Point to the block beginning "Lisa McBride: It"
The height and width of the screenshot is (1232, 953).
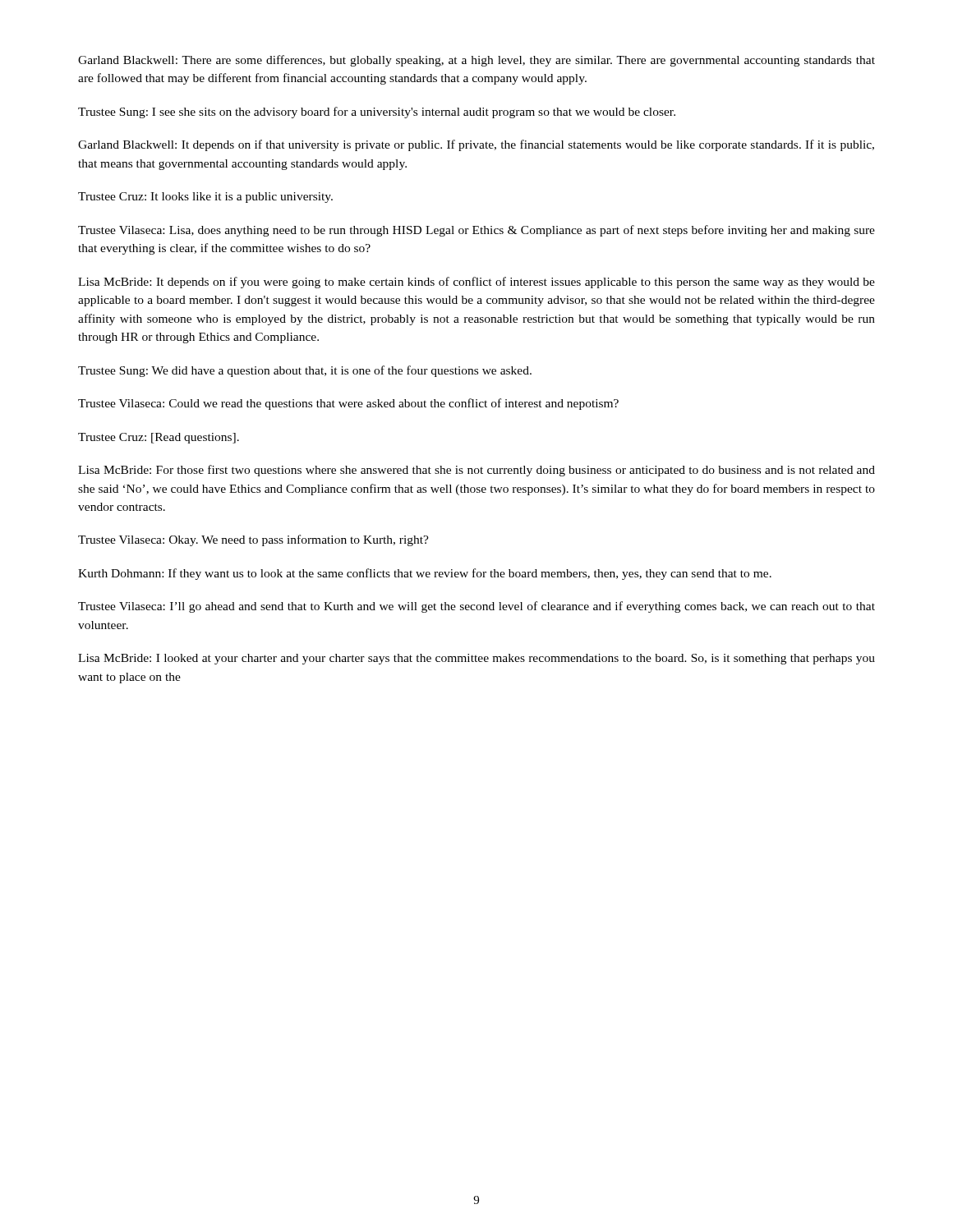coord(476,309)
